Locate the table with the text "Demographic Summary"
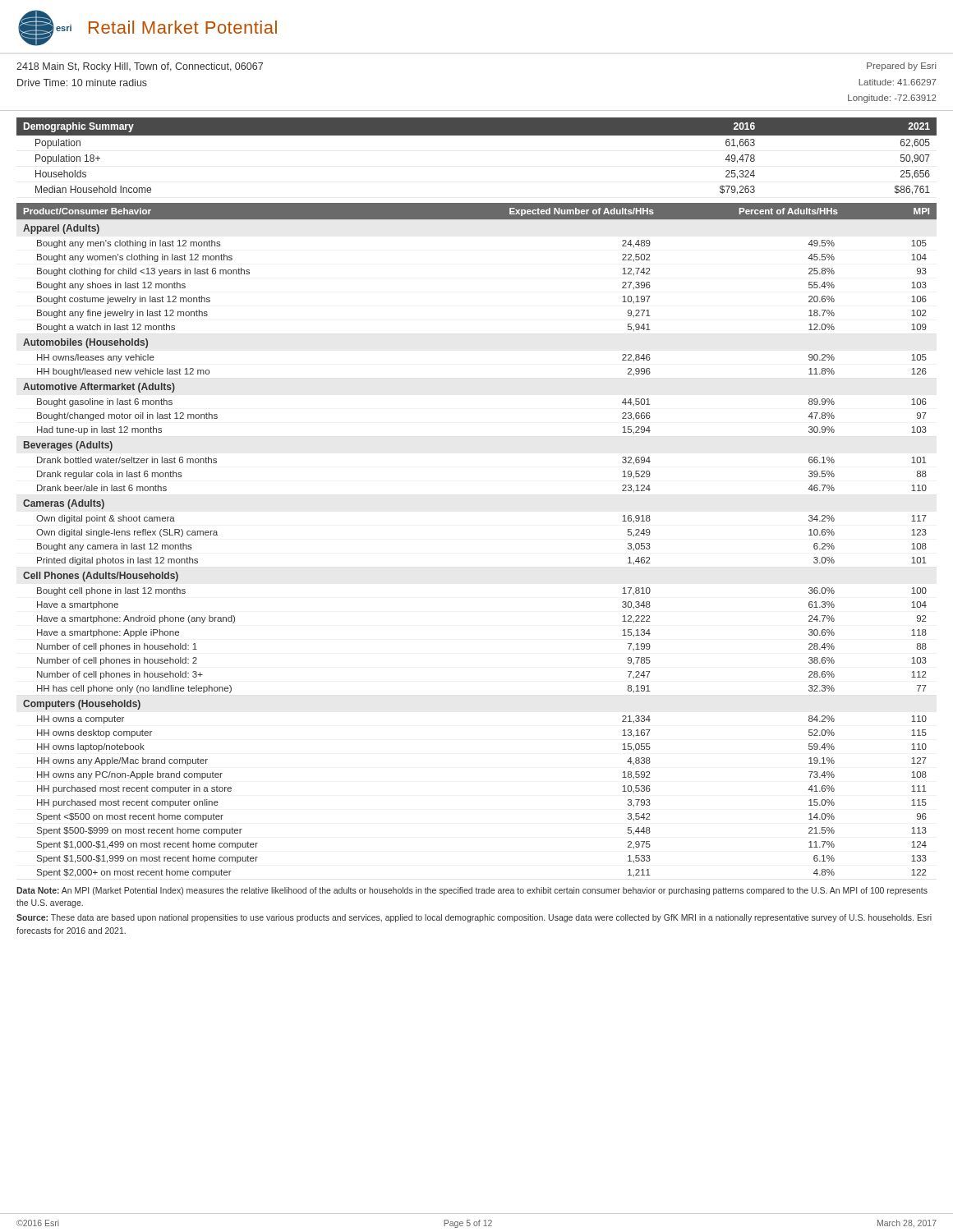Viewport: 953px width, 1232px height. click(x=476, y=157)
